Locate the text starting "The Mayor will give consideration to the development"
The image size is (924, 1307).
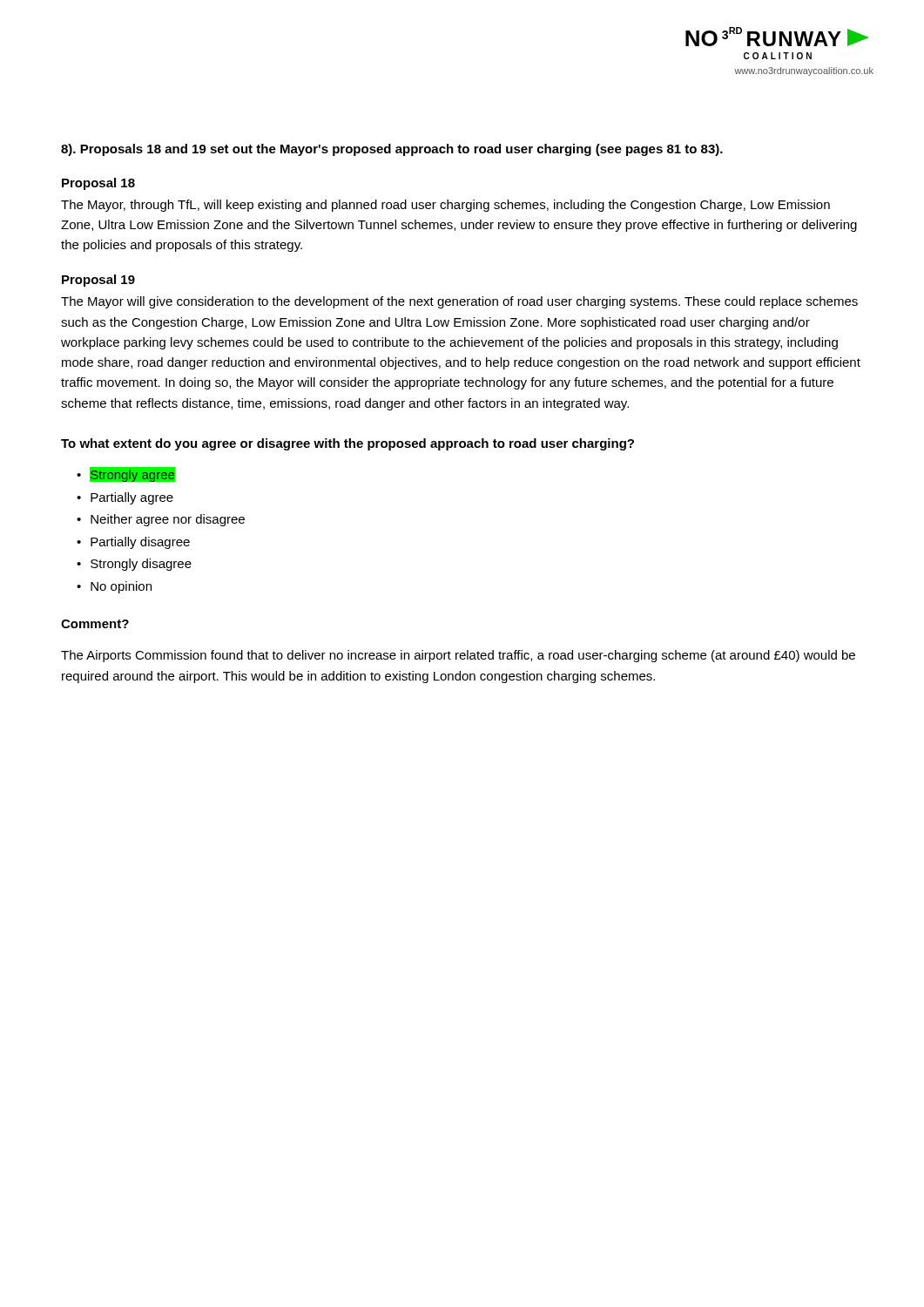coord(461,352)
